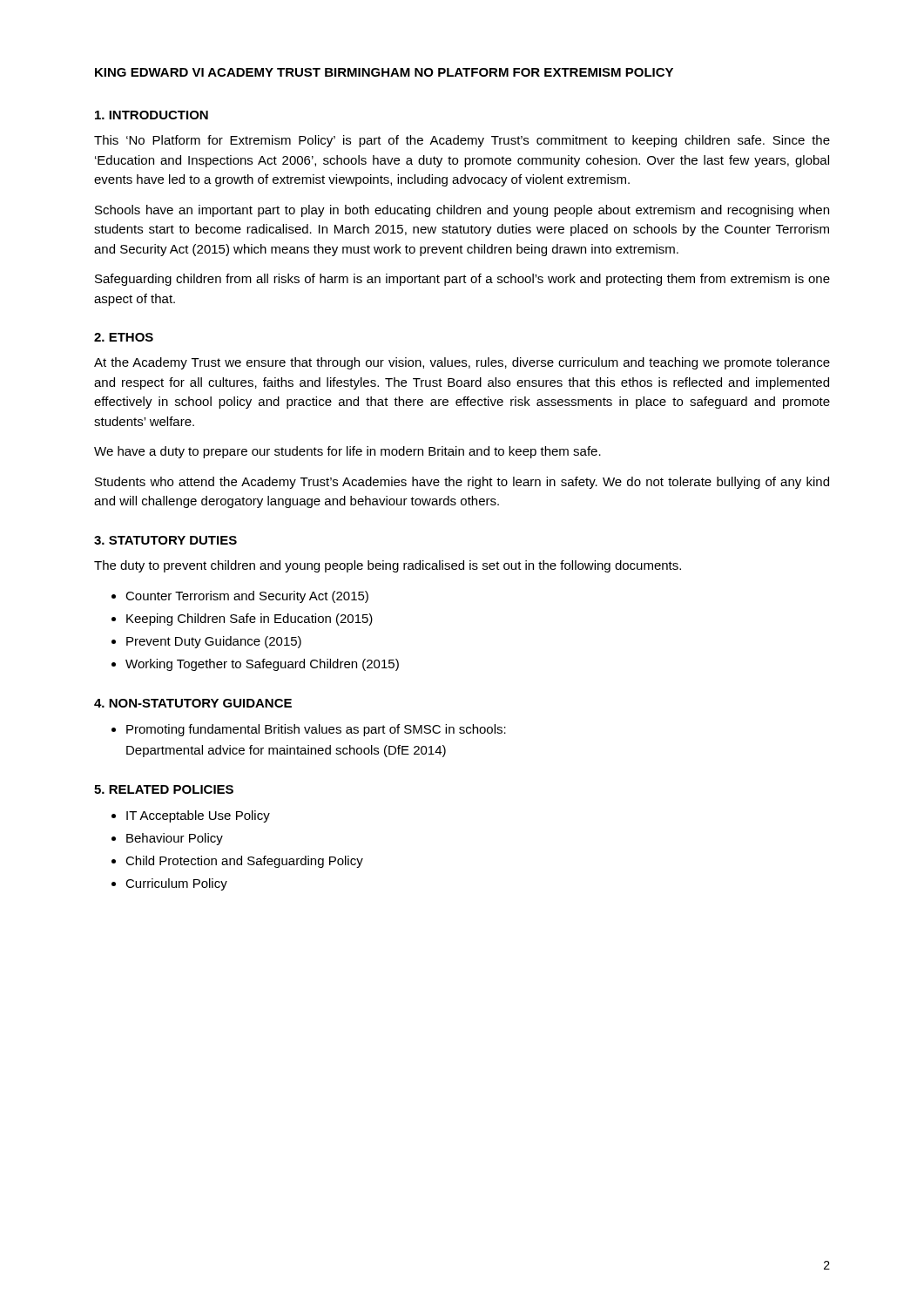Find the list item containing "Keeping Children Safe in Education (2015)"
924x1307 pixels.
[x=250, y=620]
